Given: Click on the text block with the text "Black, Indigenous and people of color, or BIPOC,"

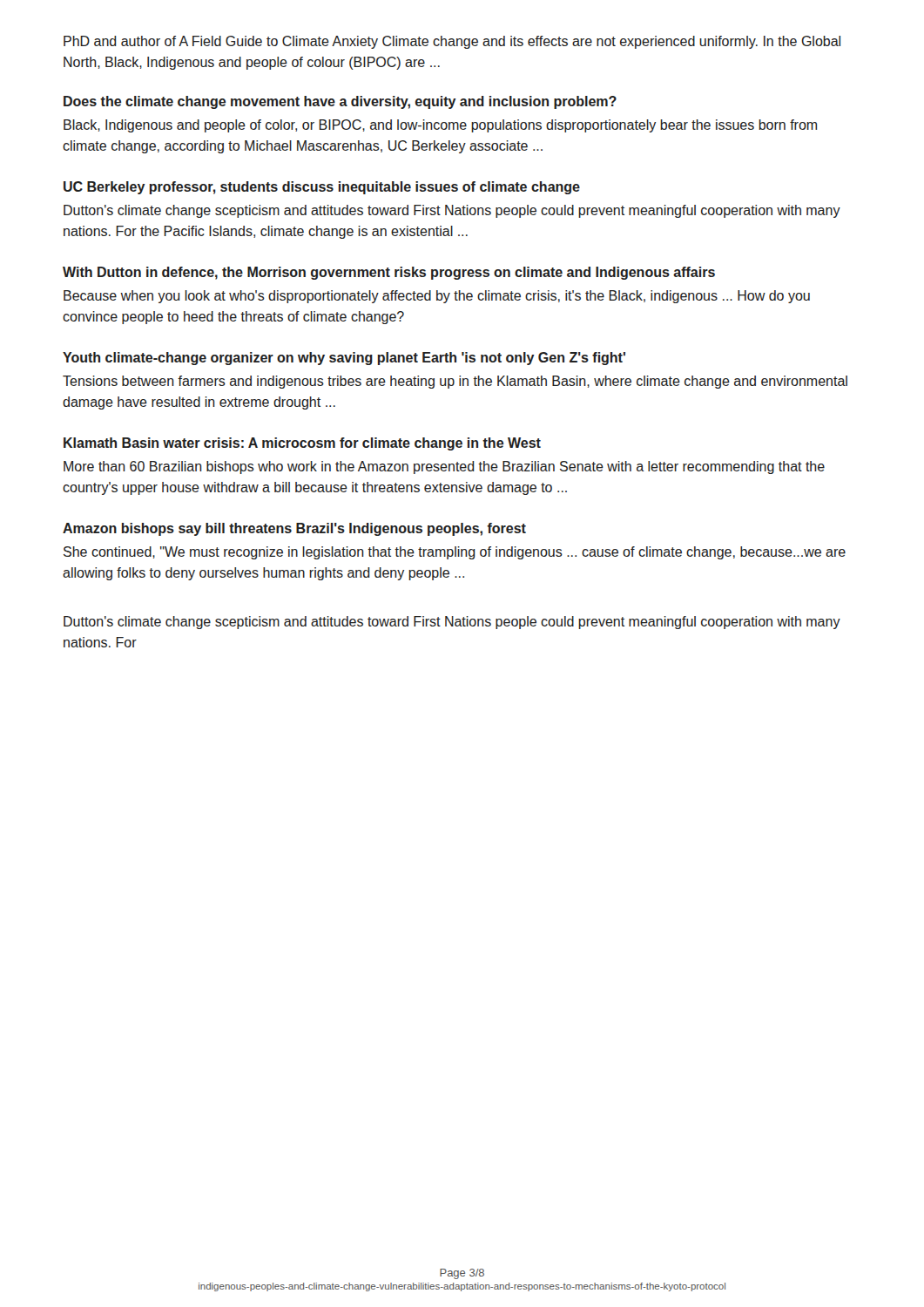Looking at the screenshot, I should [x=440, y=135].
